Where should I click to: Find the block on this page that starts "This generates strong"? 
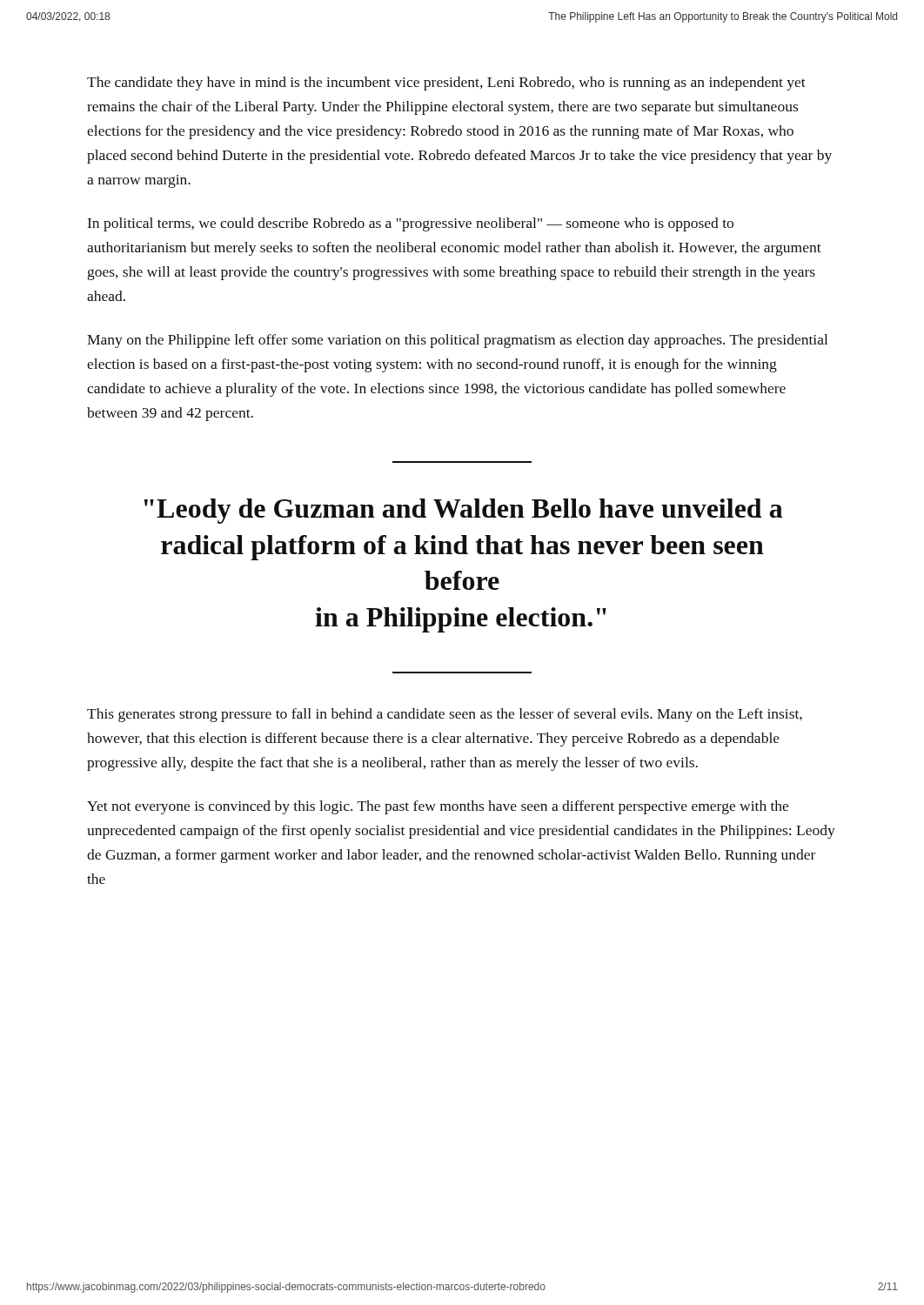click(445, 738)
